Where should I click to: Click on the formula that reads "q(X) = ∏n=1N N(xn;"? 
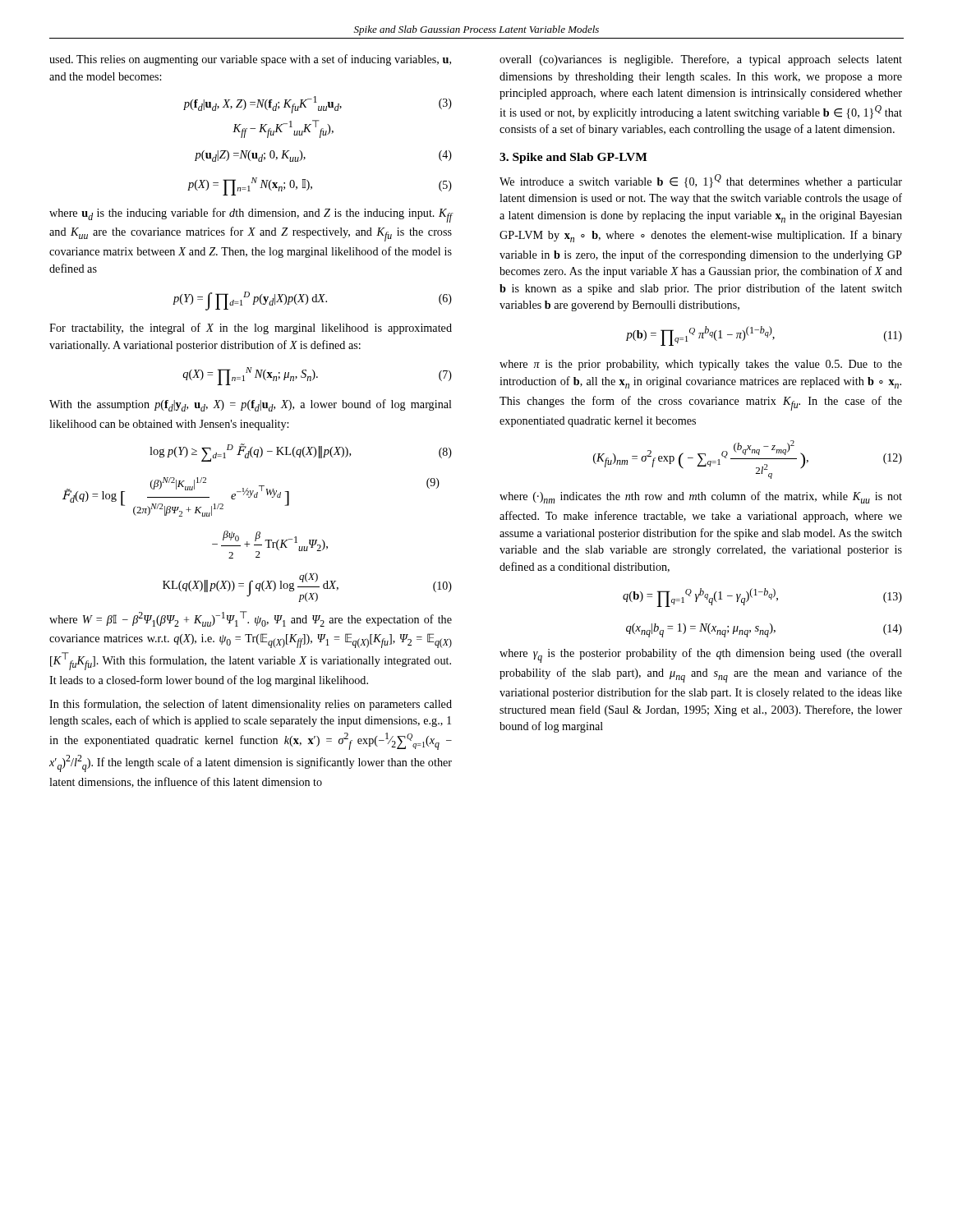(251, 375)
